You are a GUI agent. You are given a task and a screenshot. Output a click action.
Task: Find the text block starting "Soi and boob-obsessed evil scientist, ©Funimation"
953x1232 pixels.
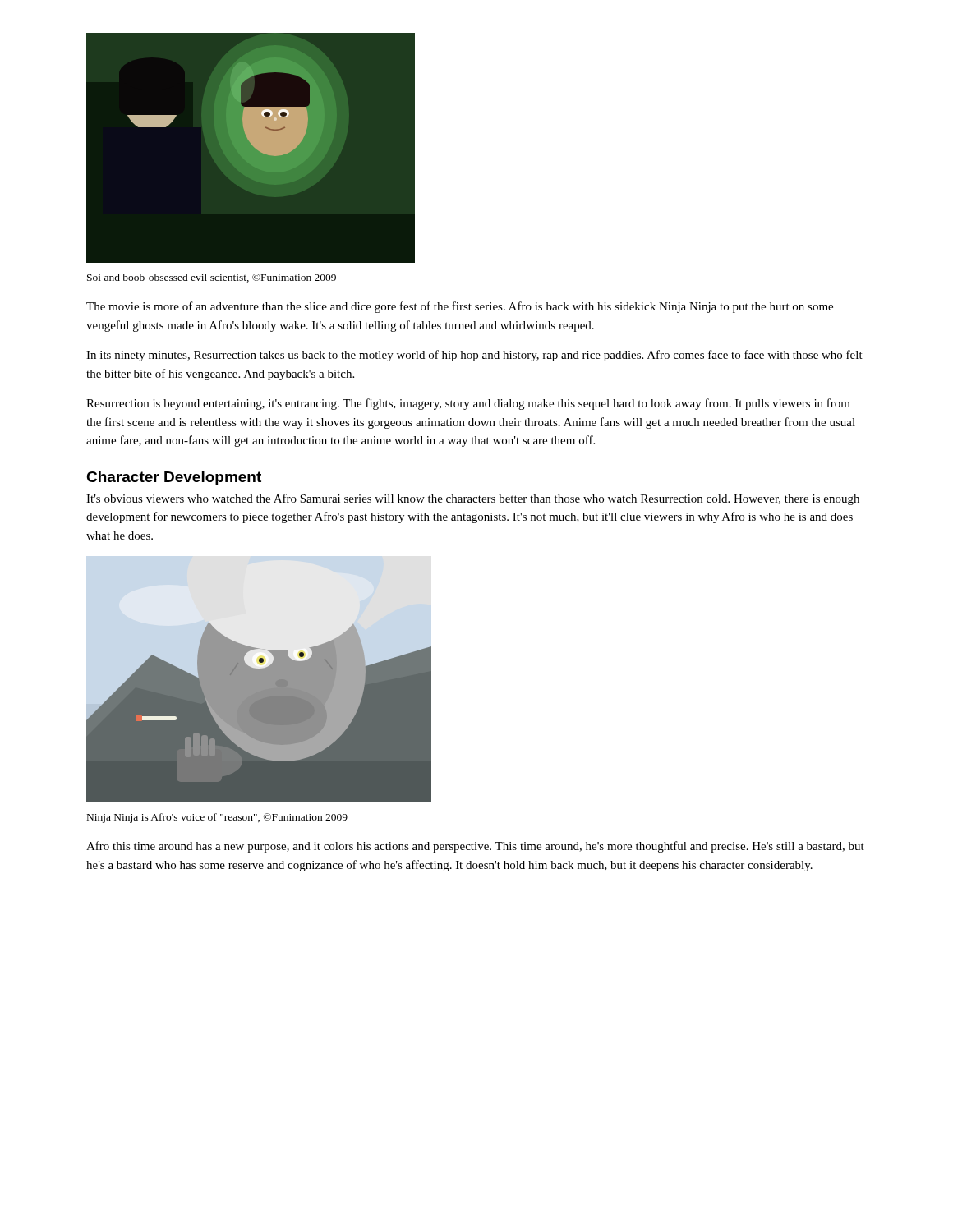(x=211, y=277)
